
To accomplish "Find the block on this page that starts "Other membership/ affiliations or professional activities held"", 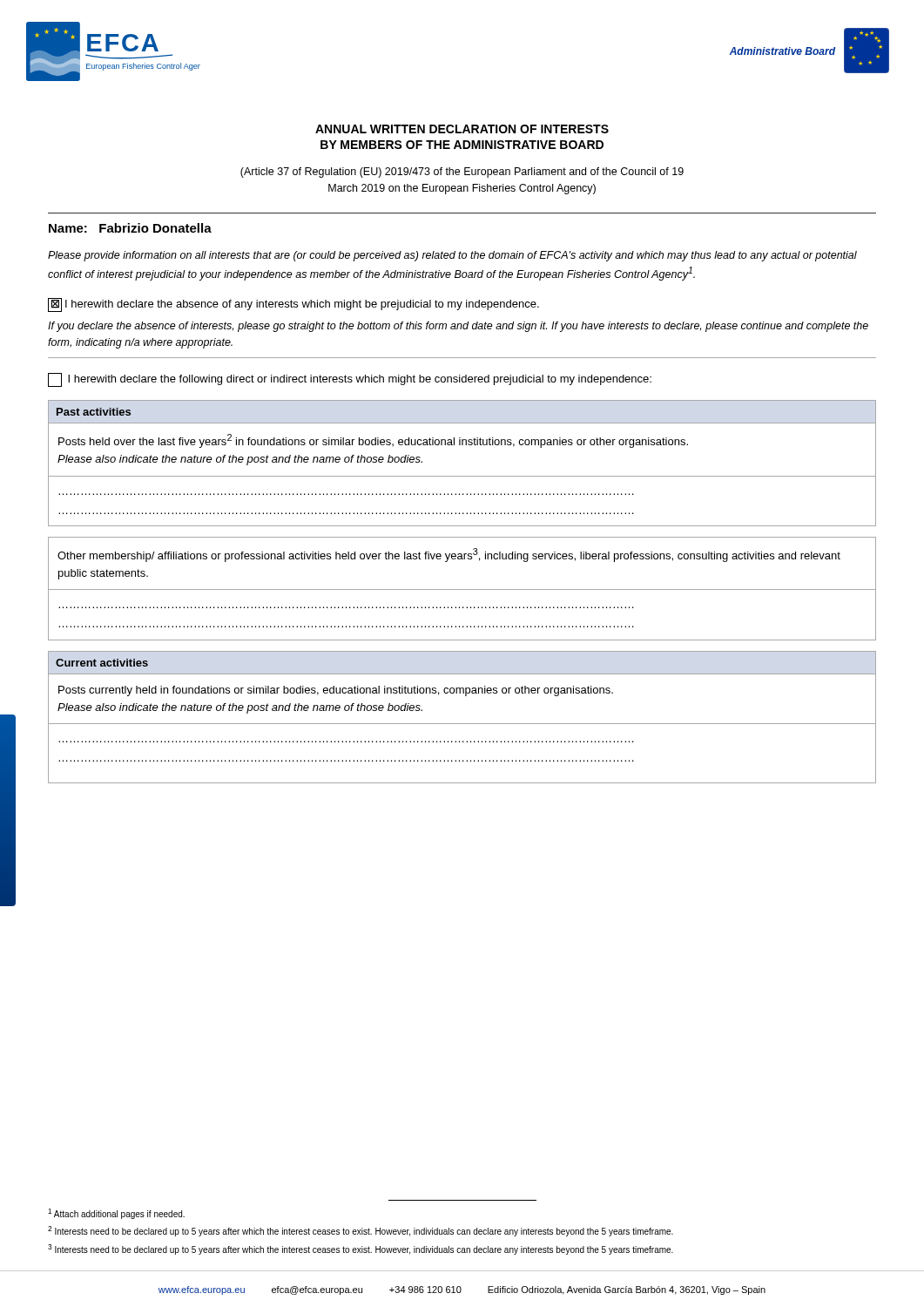I will 449,563.
